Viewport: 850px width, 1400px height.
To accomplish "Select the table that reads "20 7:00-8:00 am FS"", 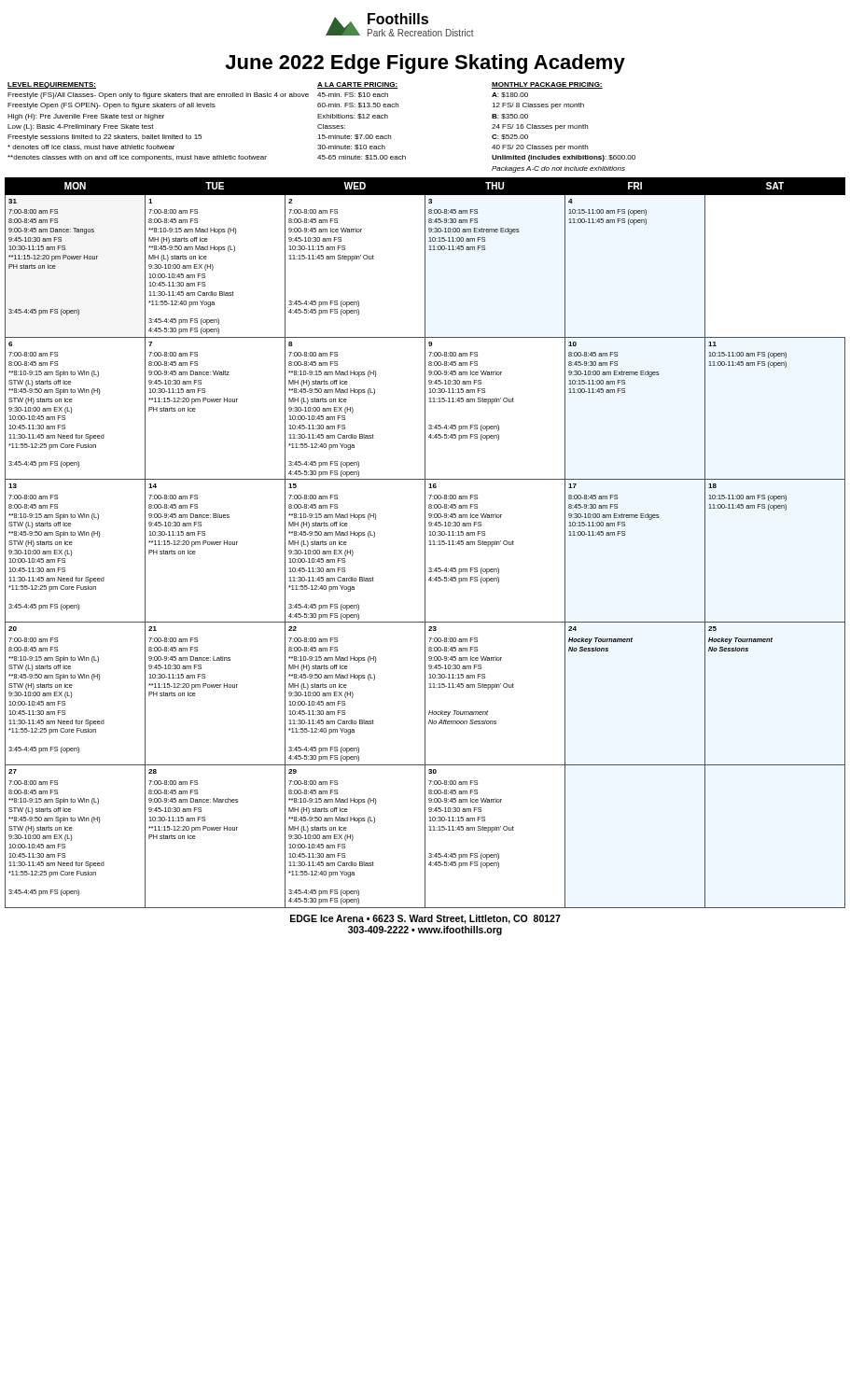I will coord(425,543).
